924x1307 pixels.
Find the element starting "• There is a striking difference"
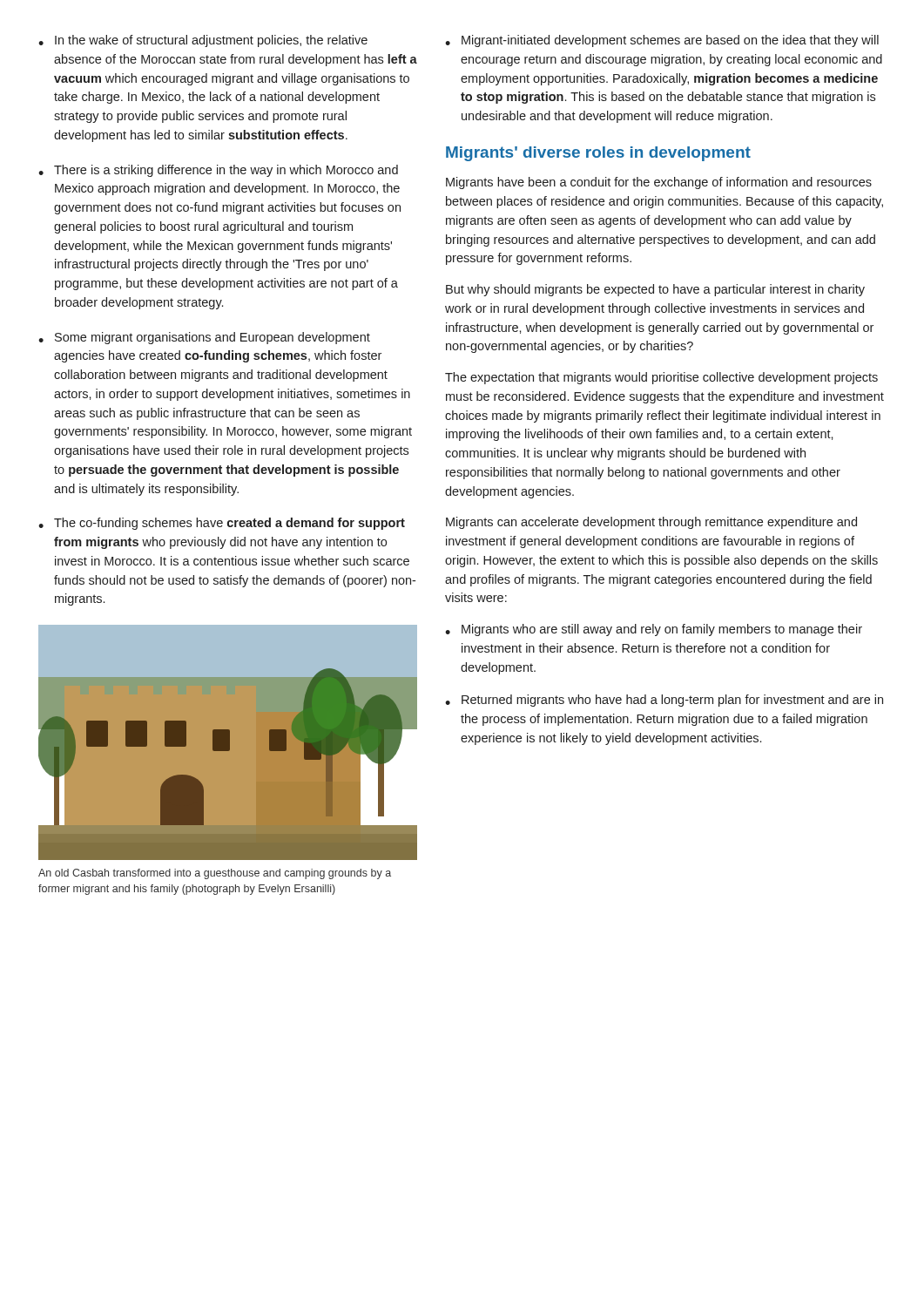tap(228, 237)
